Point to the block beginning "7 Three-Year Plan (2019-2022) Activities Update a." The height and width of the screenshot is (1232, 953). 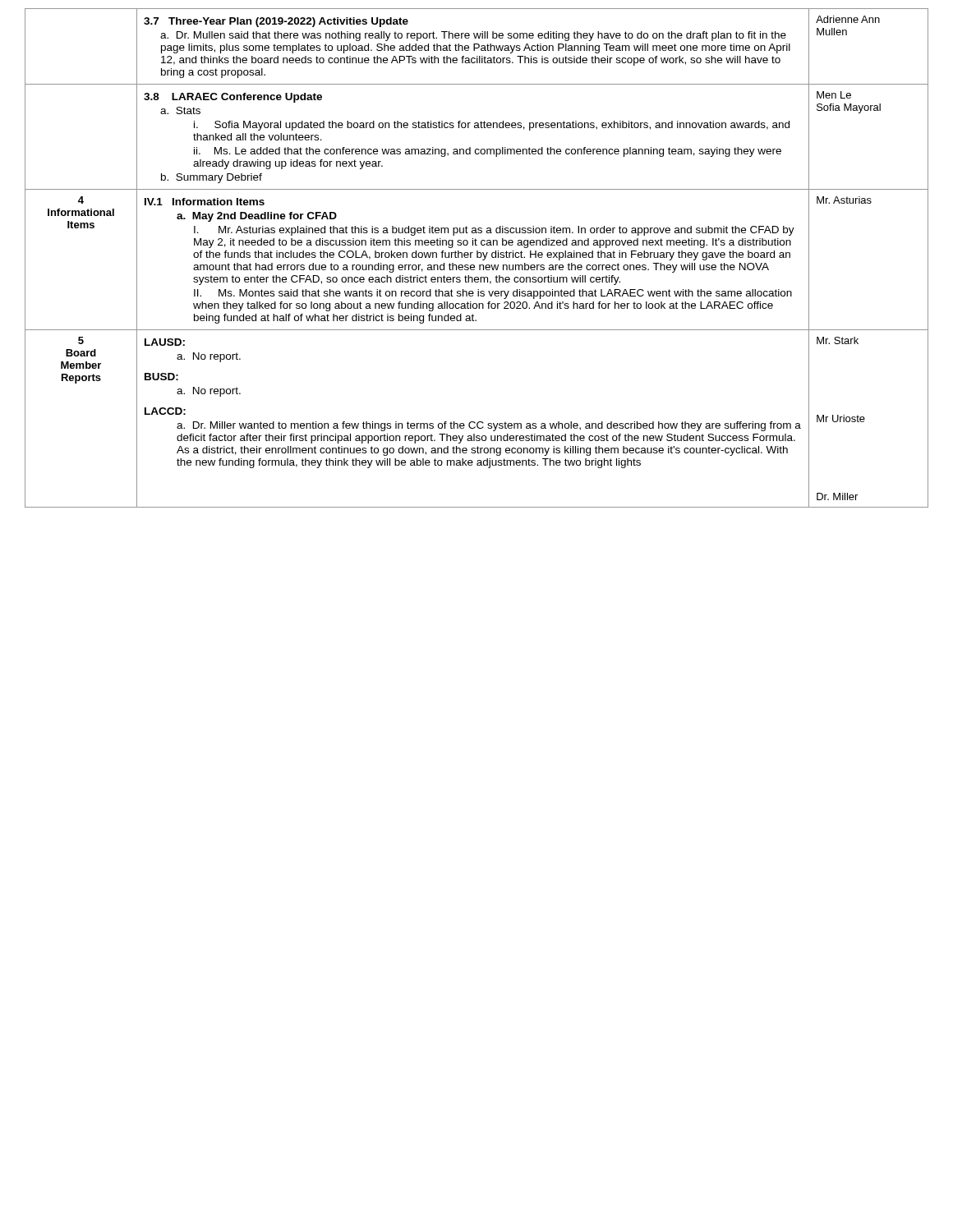[473, 46]
